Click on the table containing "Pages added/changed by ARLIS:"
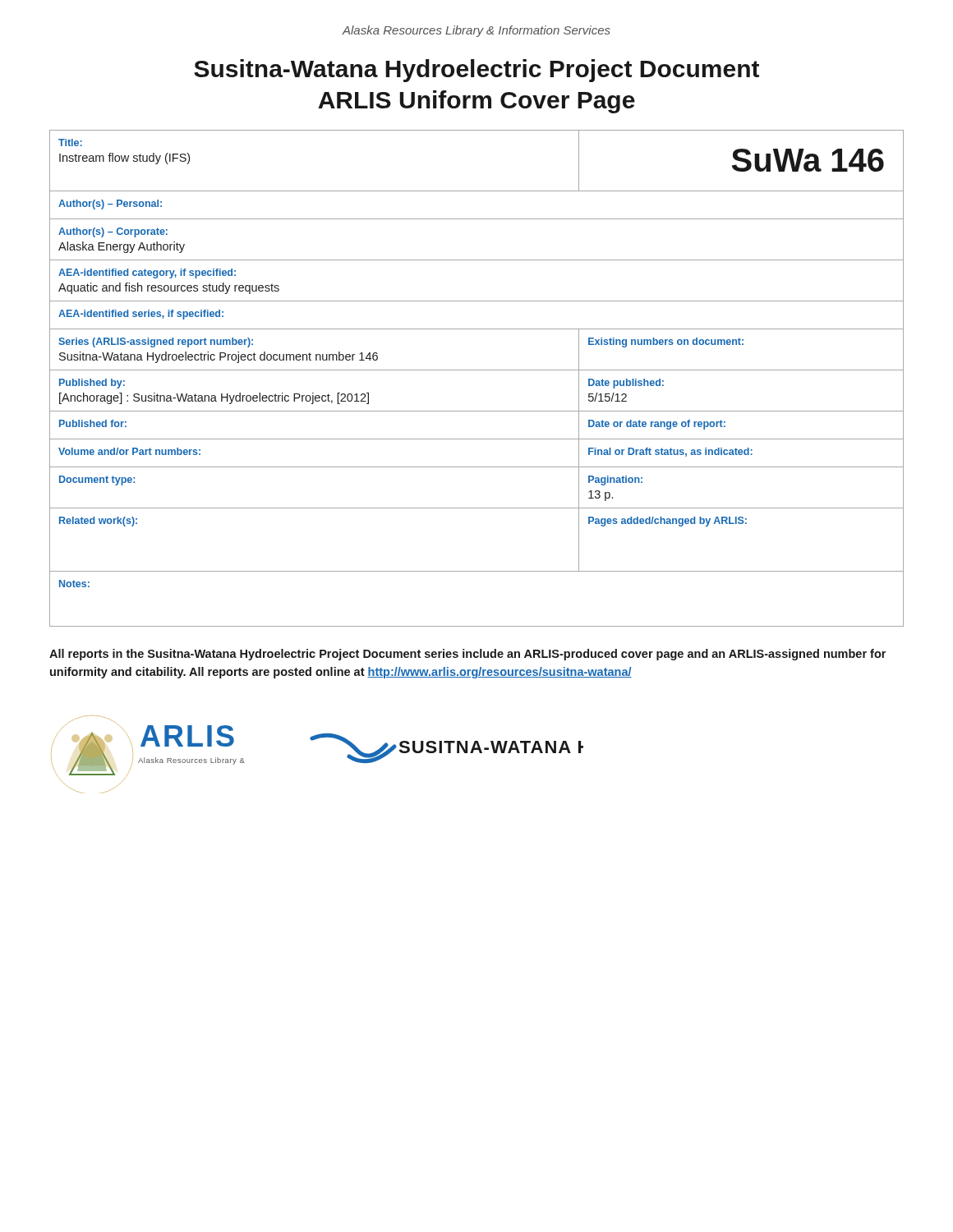Viewport: 953px width, 1232px height. pyautogui.click(x=476, y=378)
